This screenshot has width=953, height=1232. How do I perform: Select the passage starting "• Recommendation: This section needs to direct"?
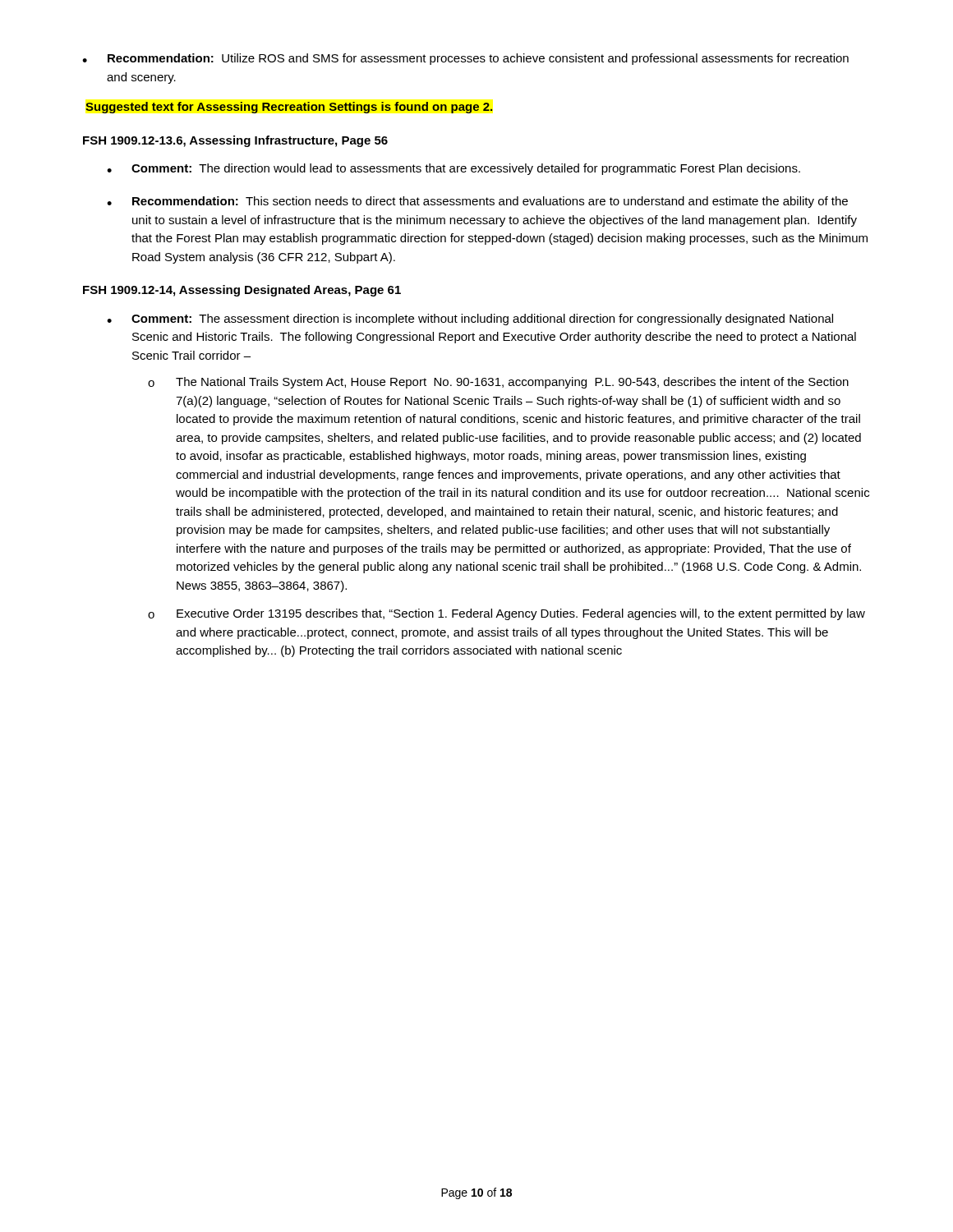tap(489, 229)
